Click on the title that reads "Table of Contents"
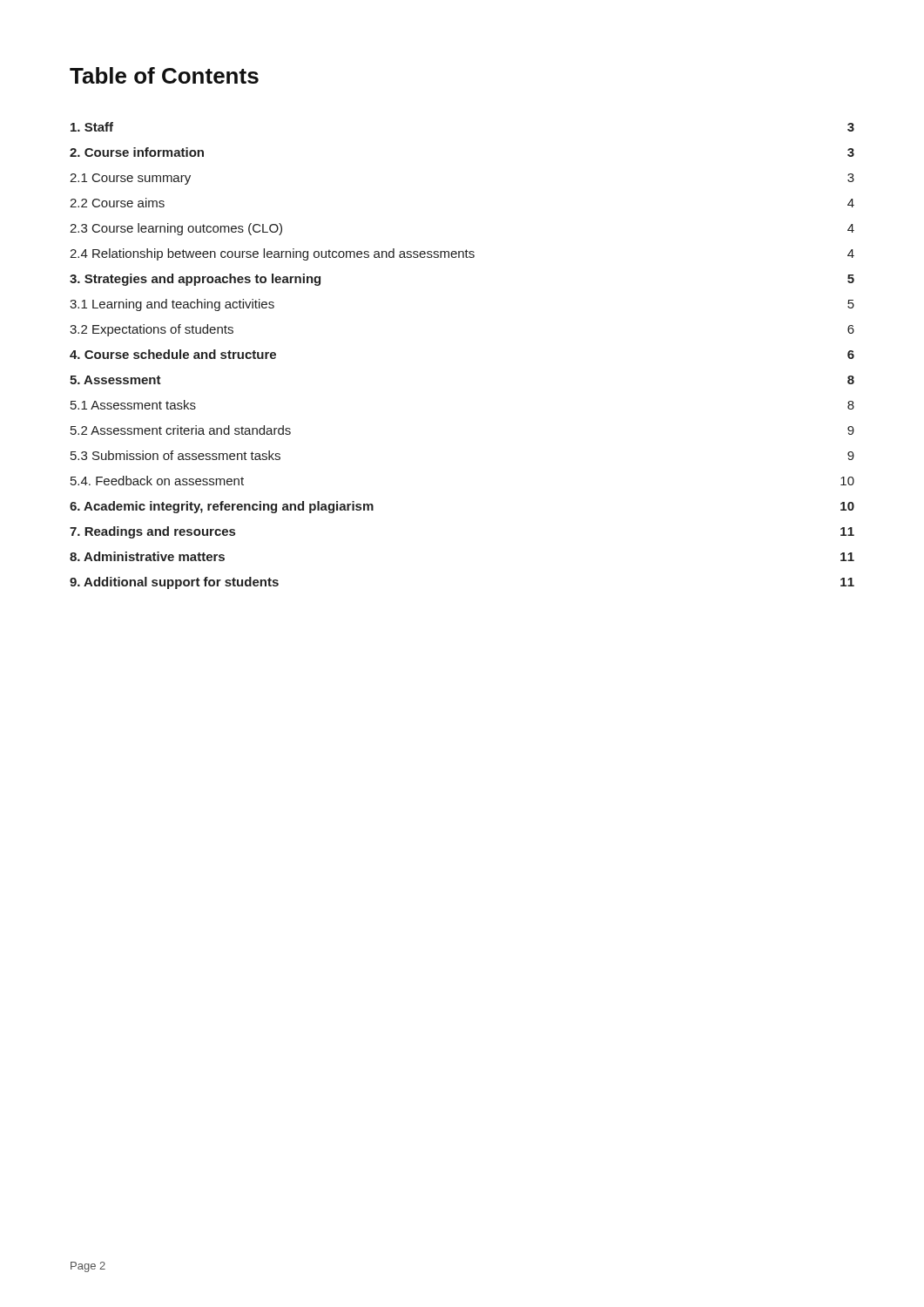This screenshot has width=924, height=1307. (x=164, y=76)
